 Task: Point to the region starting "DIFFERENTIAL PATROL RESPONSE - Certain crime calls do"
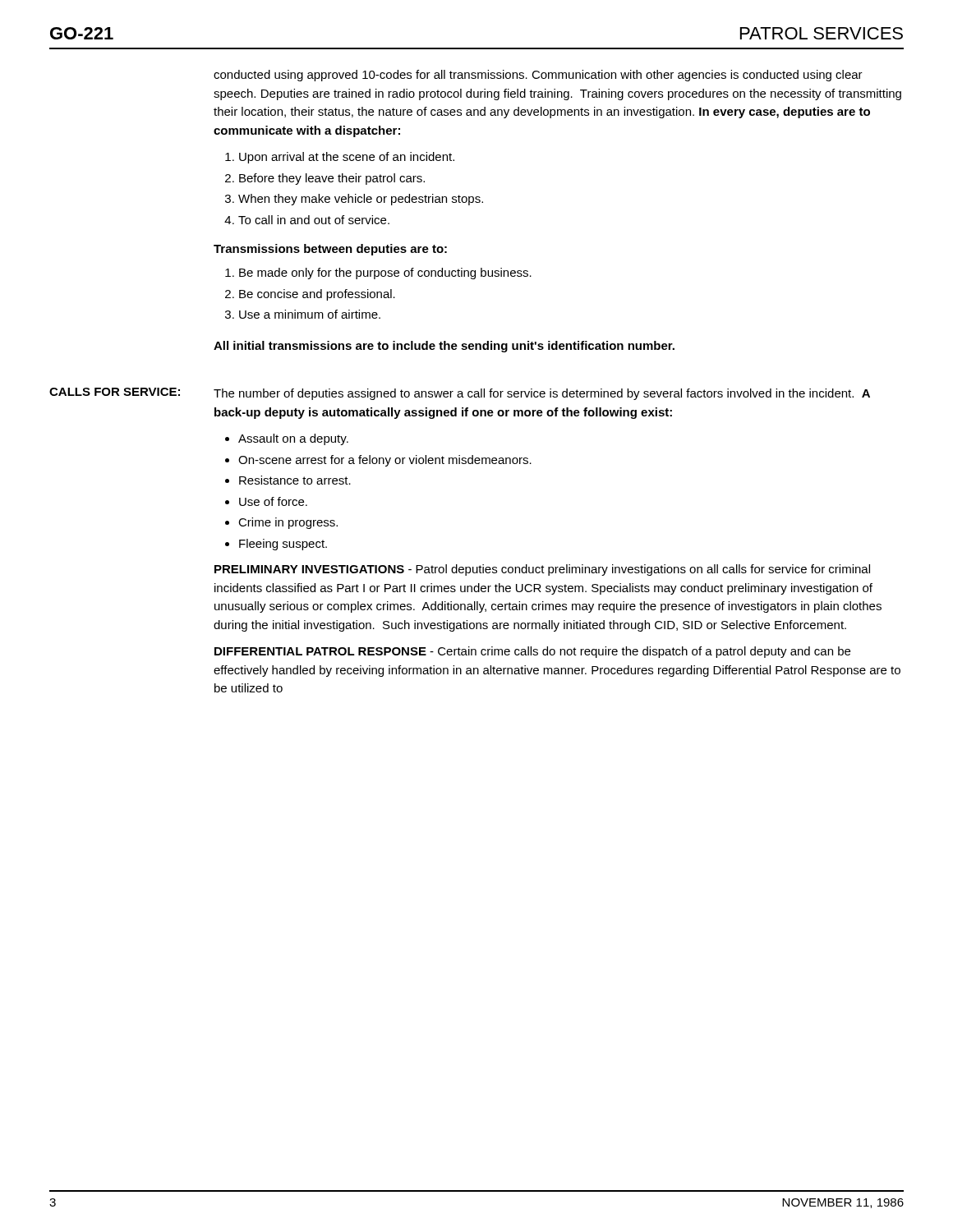point(557,669)
